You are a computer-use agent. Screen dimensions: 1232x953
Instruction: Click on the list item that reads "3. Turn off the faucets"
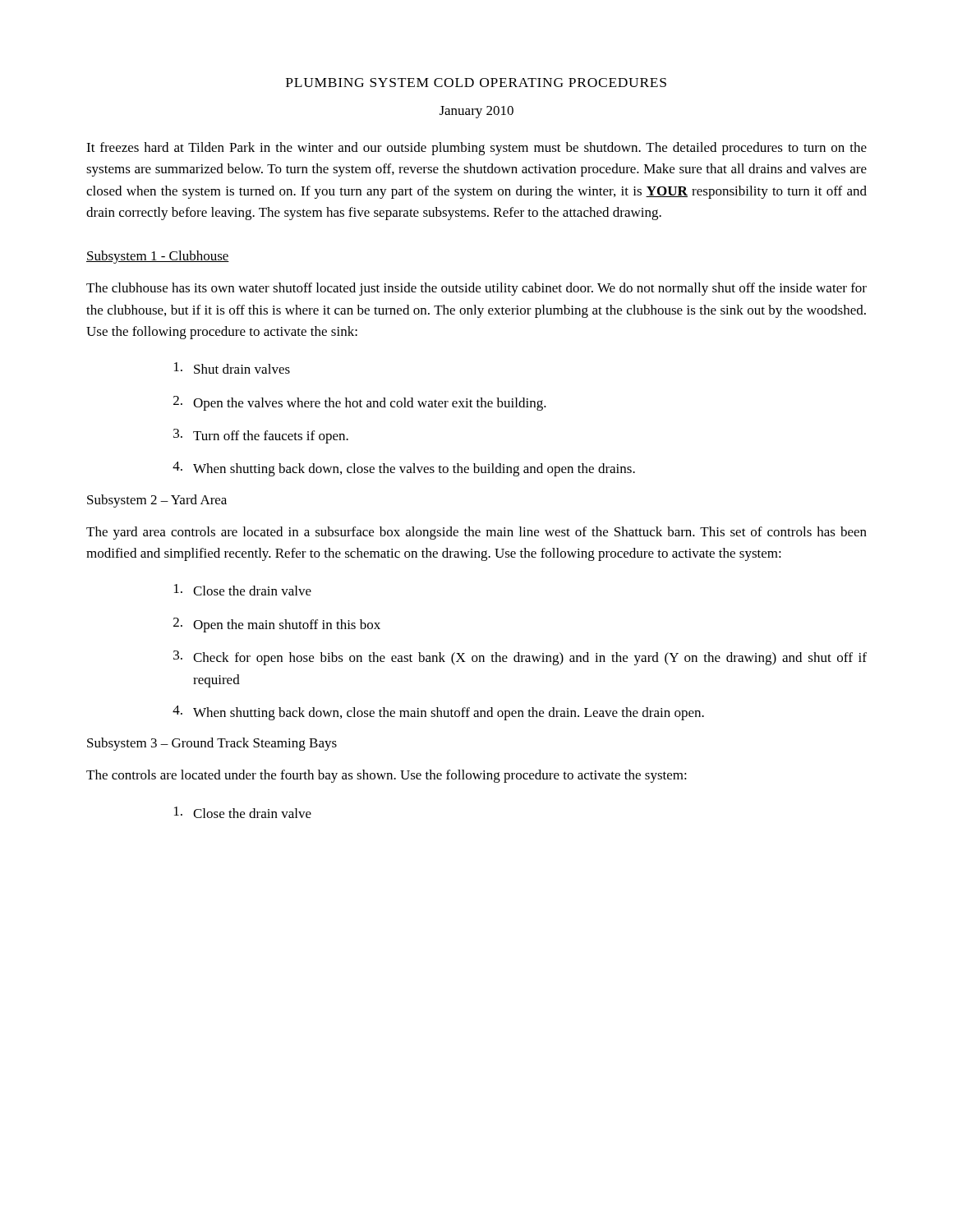[261, 436]
